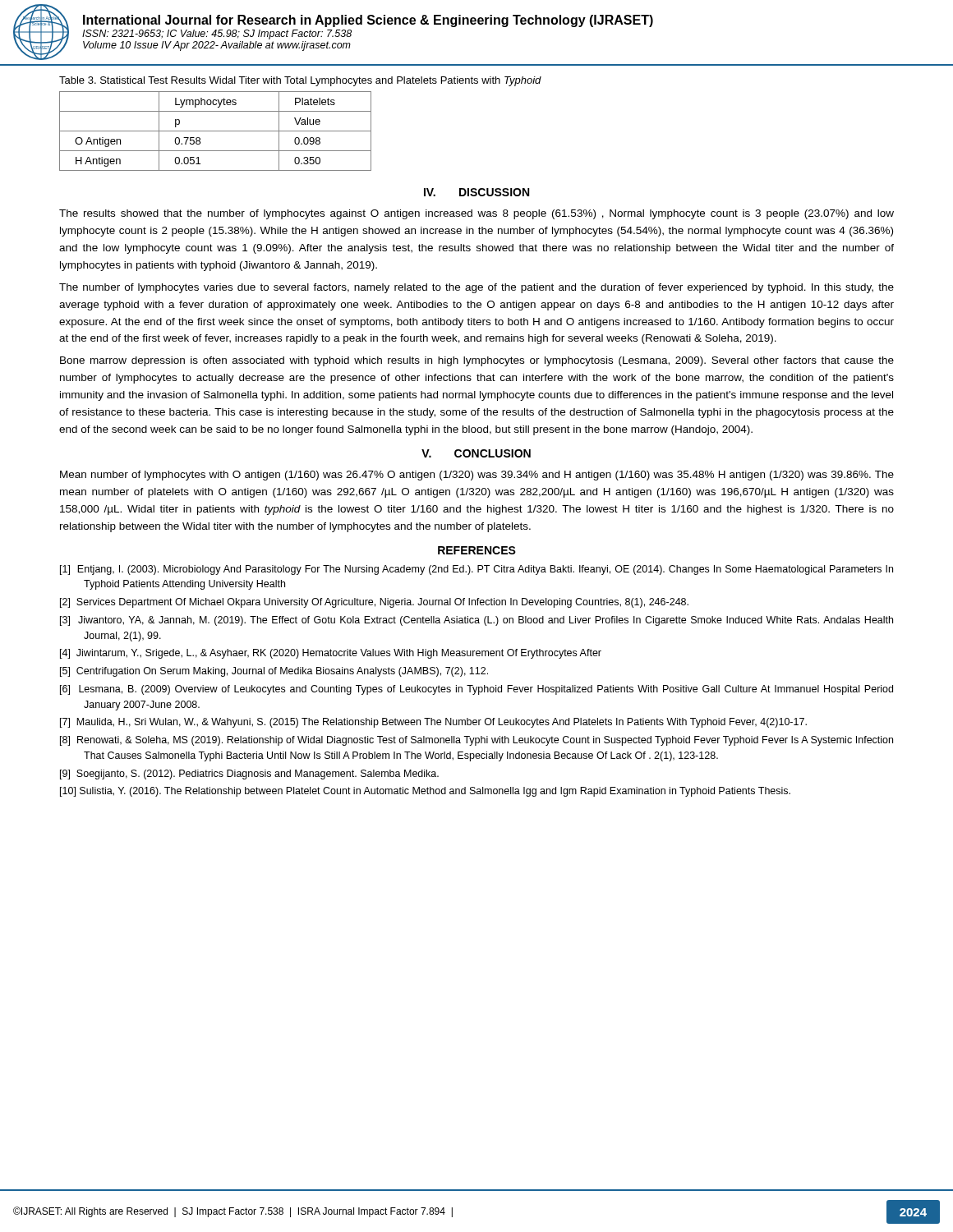
Task: Navigate to the region starting "Mean number of"
Action: click(x=476, y=500)
